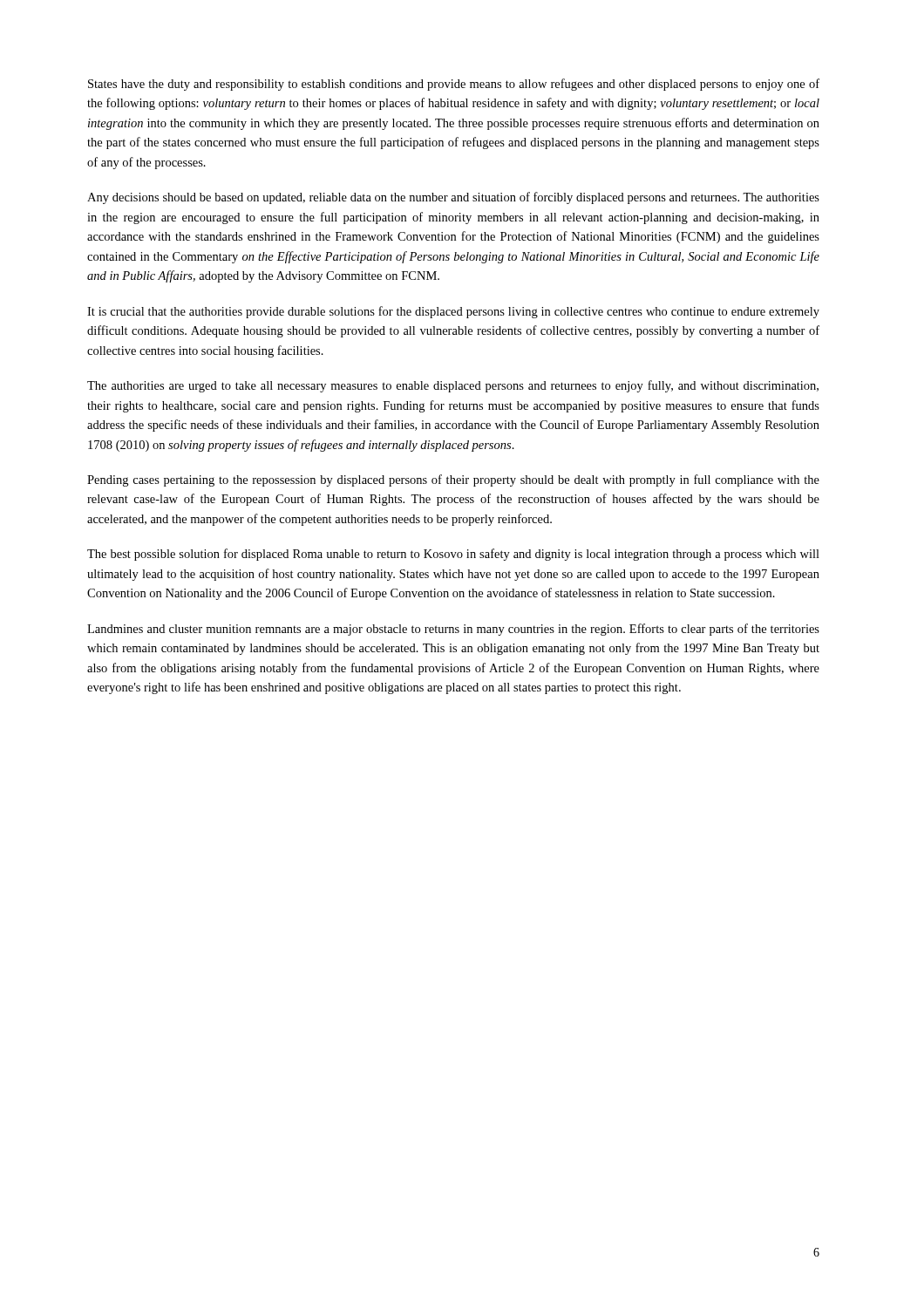Find the block starting "The authorities are urged to take"

[453, 415]
